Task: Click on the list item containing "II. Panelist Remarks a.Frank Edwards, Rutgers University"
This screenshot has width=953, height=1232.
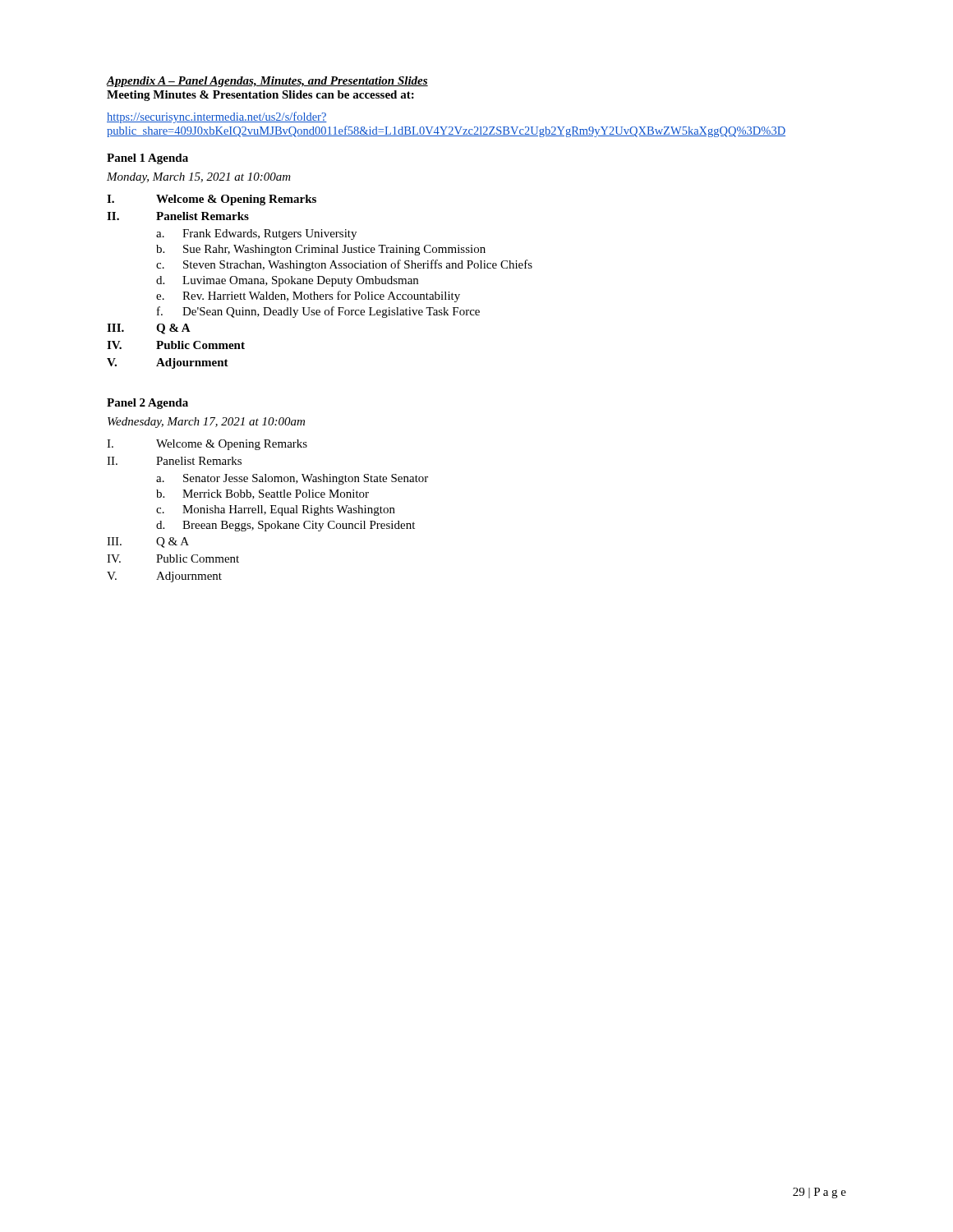Action: (x=476, y=264)
